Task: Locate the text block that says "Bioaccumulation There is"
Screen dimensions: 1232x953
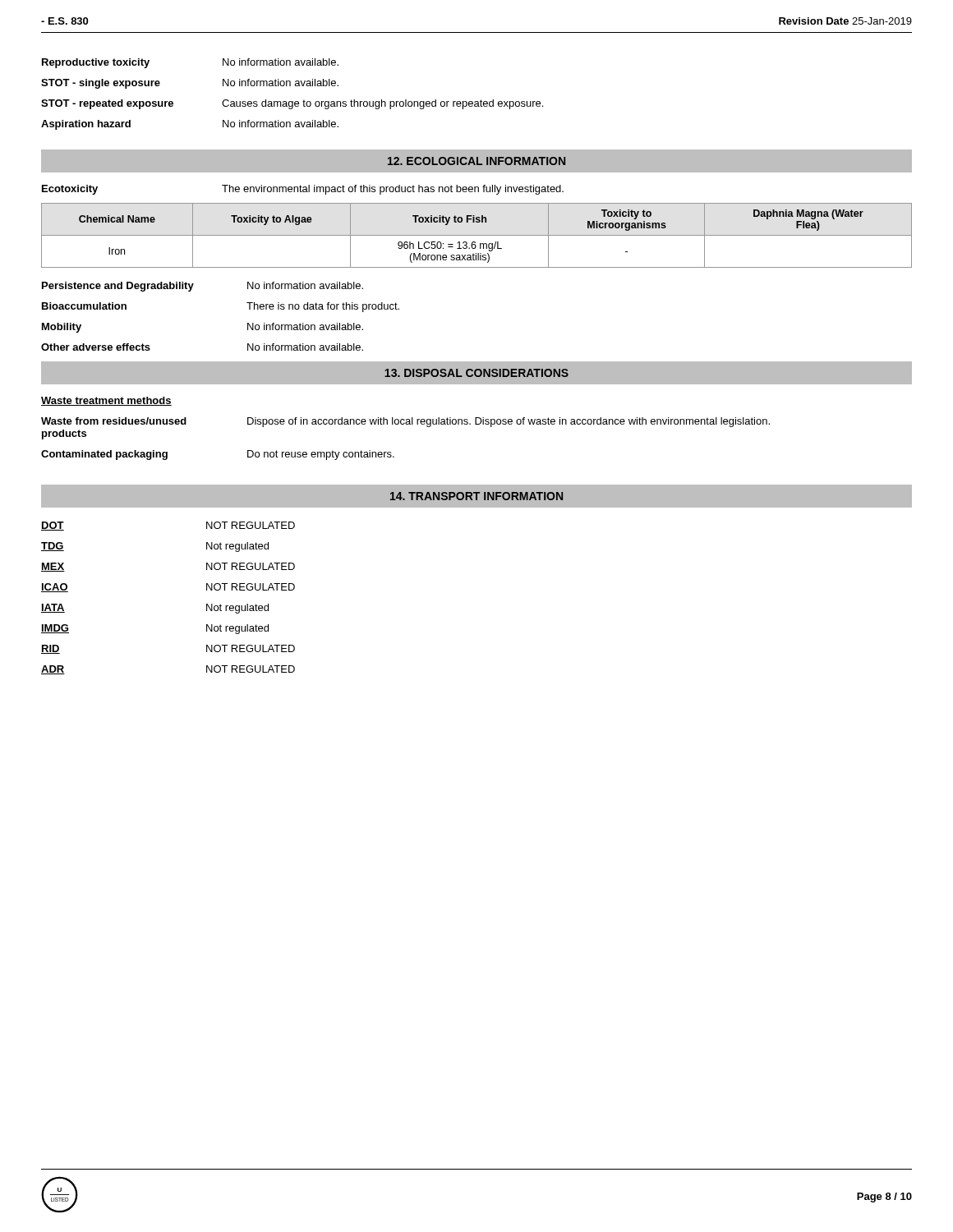Action: coord(87,307)
